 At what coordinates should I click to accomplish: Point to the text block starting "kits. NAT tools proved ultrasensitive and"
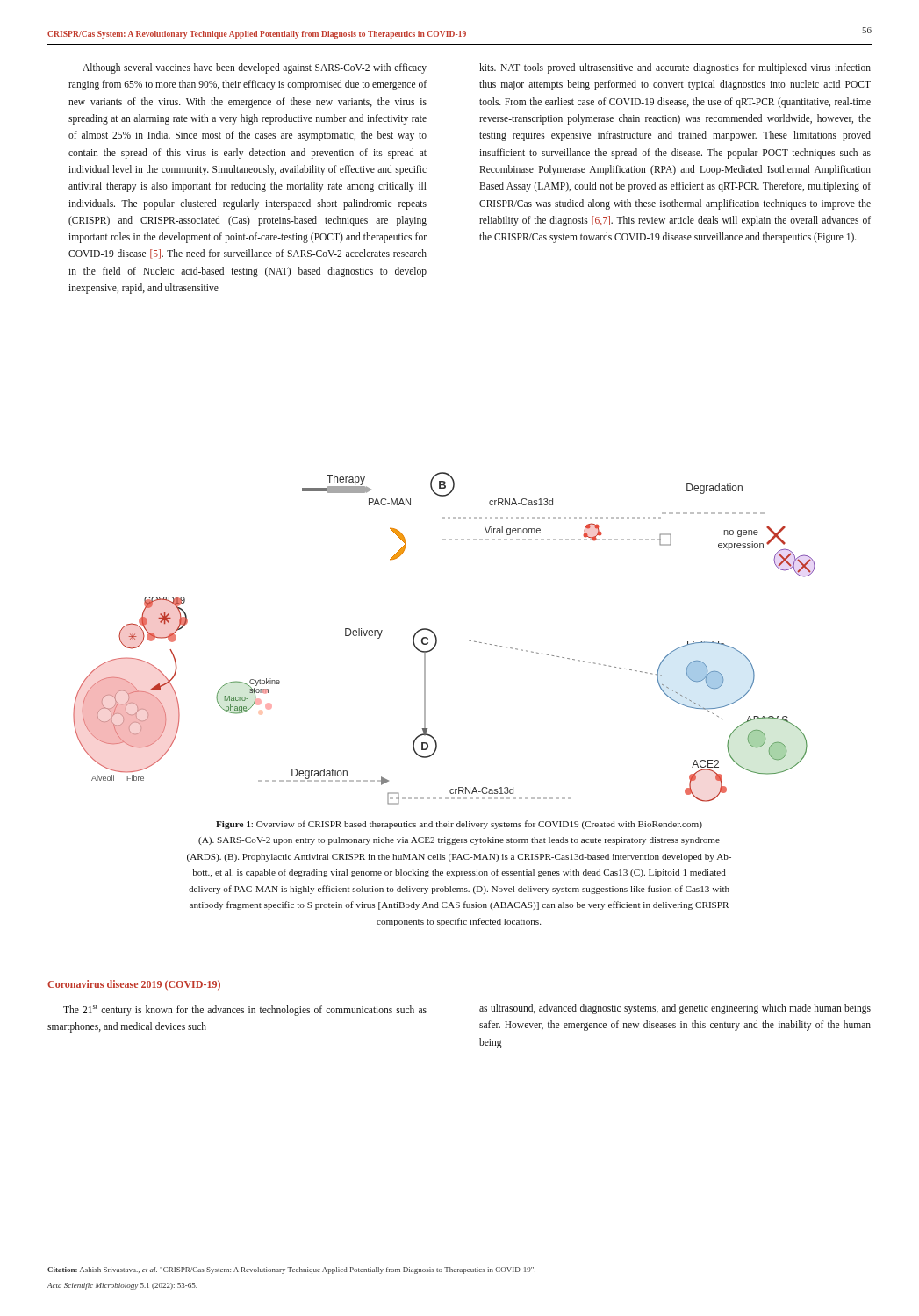click(675, 153)
